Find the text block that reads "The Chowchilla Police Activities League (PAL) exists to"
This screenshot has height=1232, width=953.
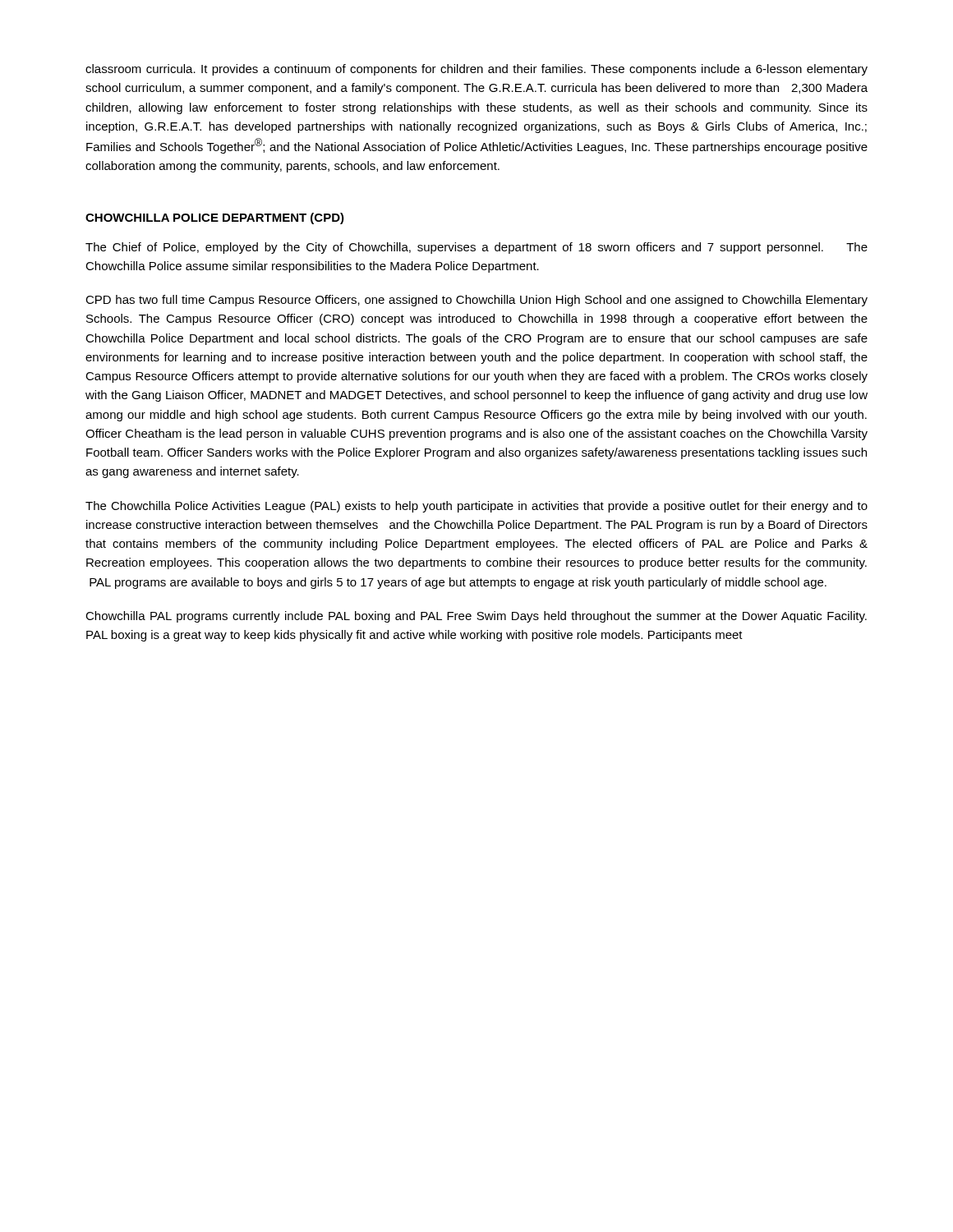tap(476, 543)
